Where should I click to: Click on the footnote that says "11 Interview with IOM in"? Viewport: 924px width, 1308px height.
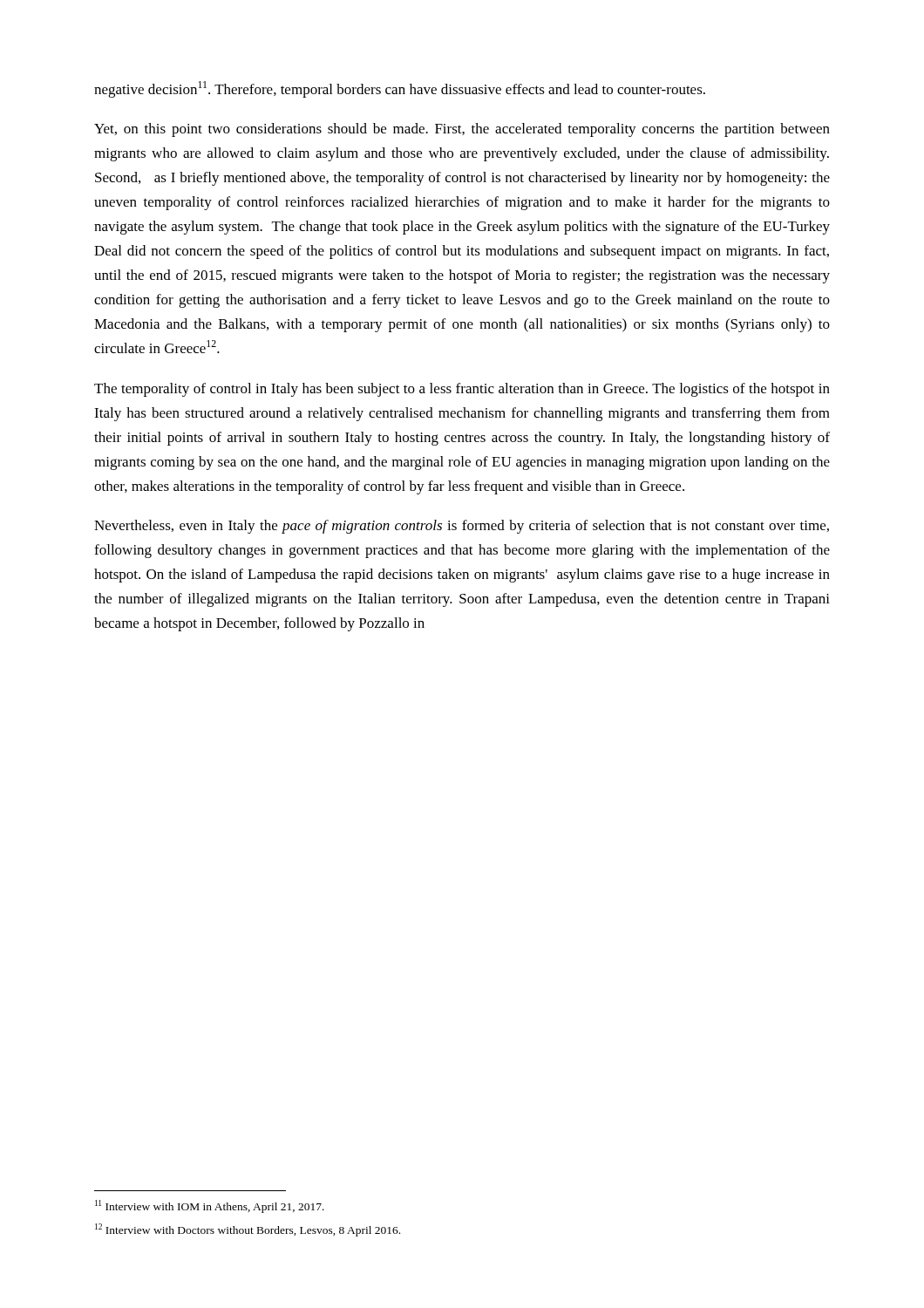pos(209,1206)
